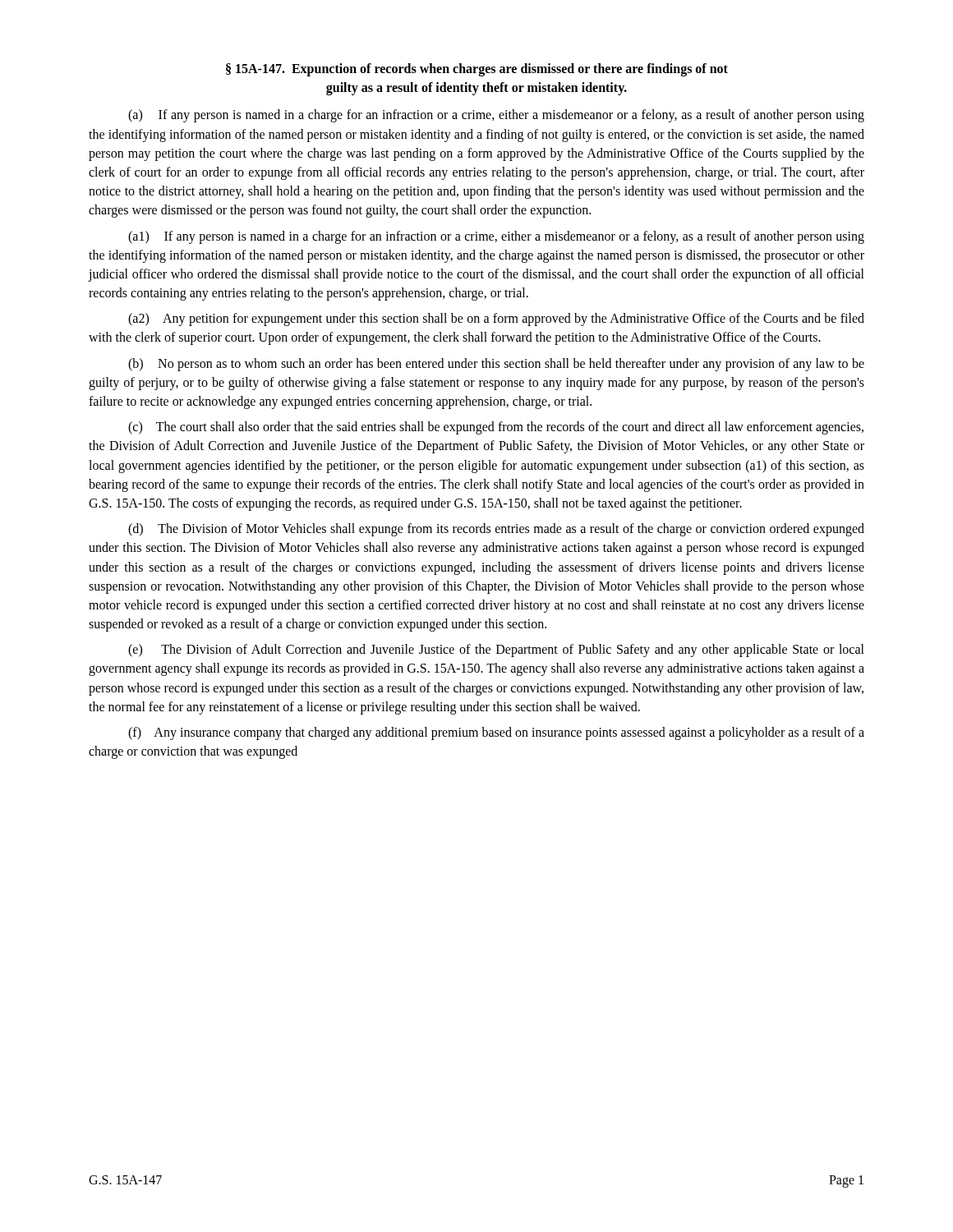Locate the passage starting "§ 15A-147. Expunction of records when charges are"

tap(476, 78)
